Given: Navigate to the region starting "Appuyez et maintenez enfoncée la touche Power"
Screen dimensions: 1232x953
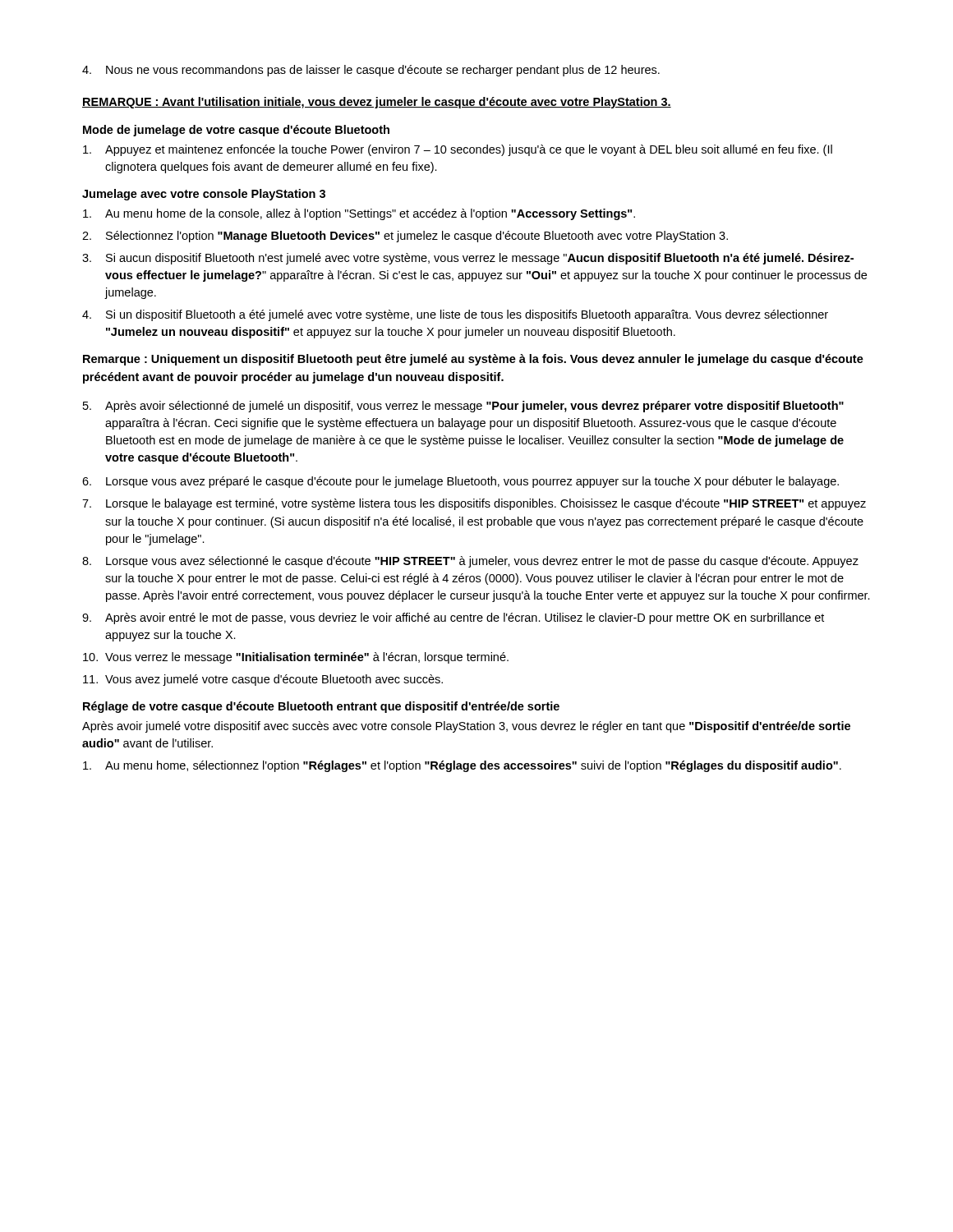Looking at the screenshot, I should [x=476, y=158].
